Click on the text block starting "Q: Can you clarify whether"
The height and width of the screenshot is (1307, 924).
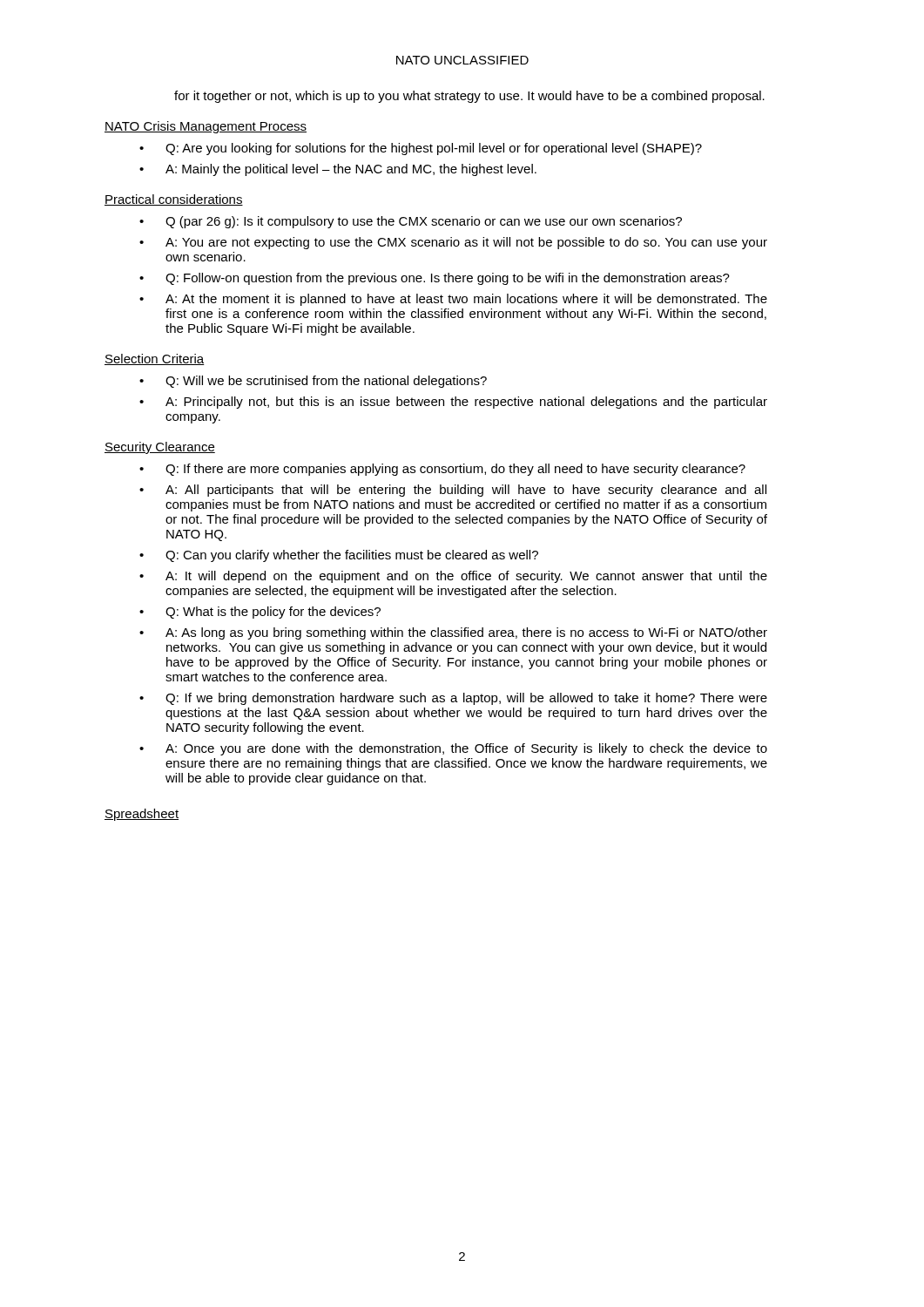coord(466,555)
